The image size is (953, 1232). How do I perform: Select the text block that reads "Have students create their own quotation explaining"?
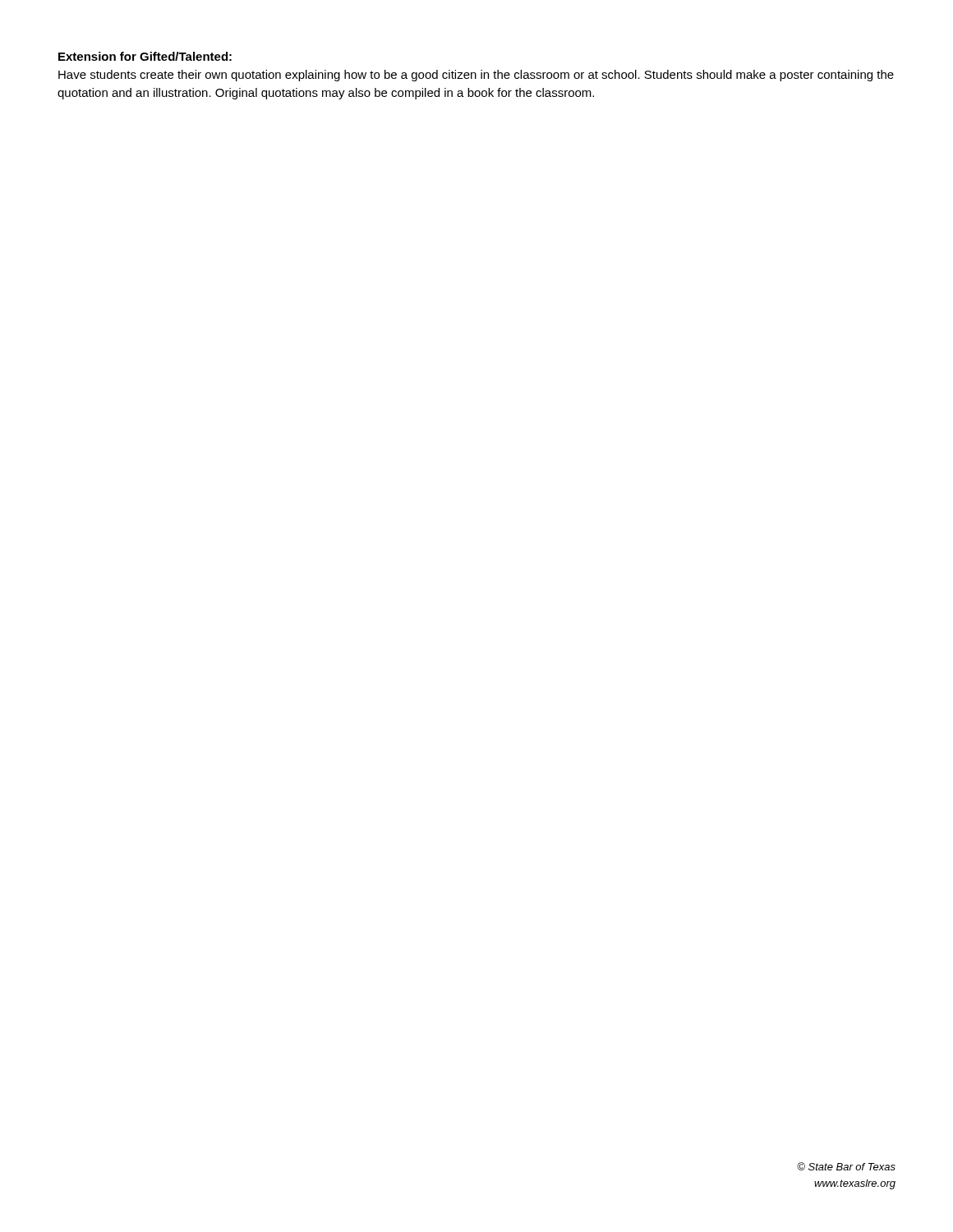click(476, 83)
